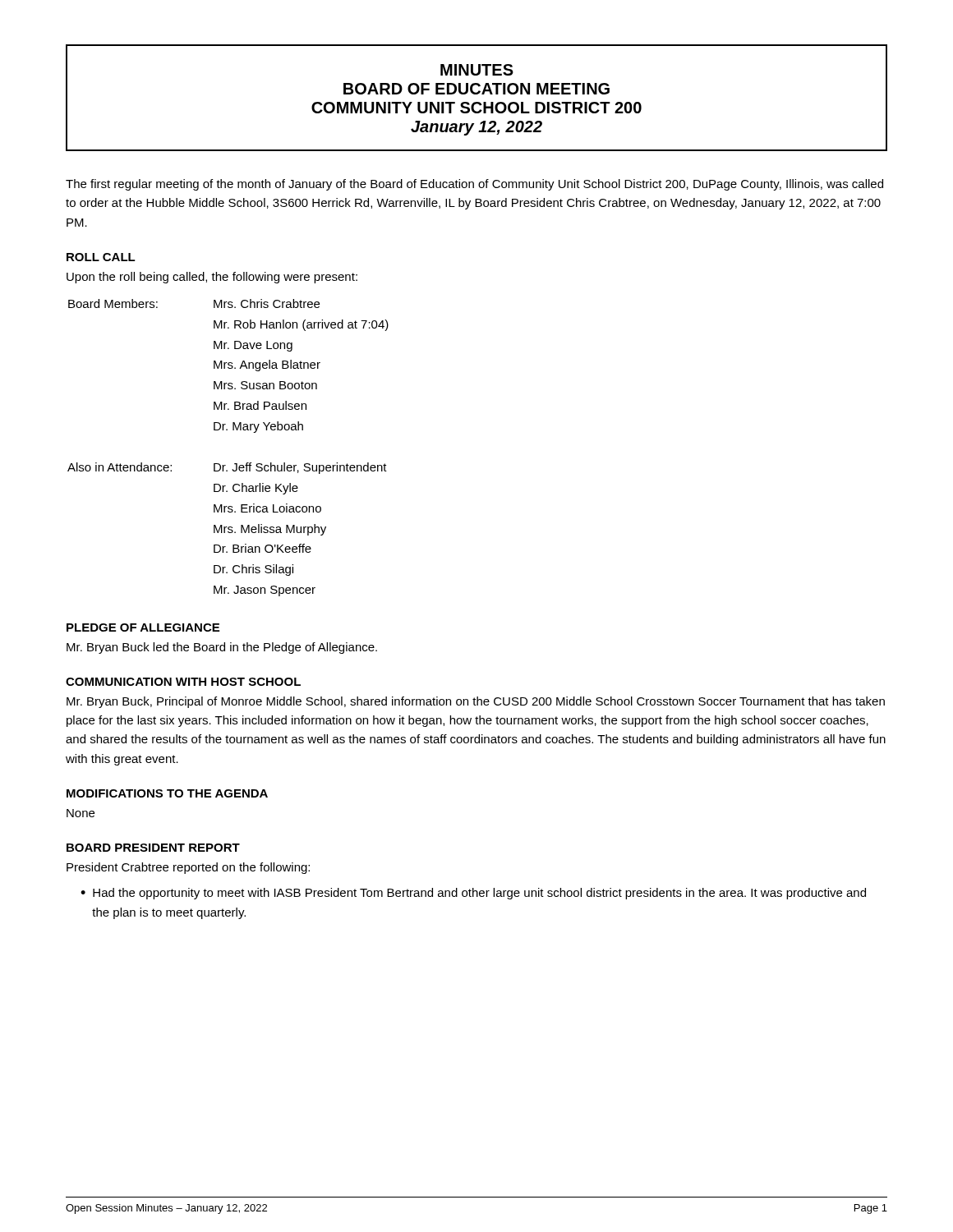Navigate to the element starting "BOARD PRESIDENT REPORT"
This screenshot has width=953, height=1232.
tap(153, 847)
